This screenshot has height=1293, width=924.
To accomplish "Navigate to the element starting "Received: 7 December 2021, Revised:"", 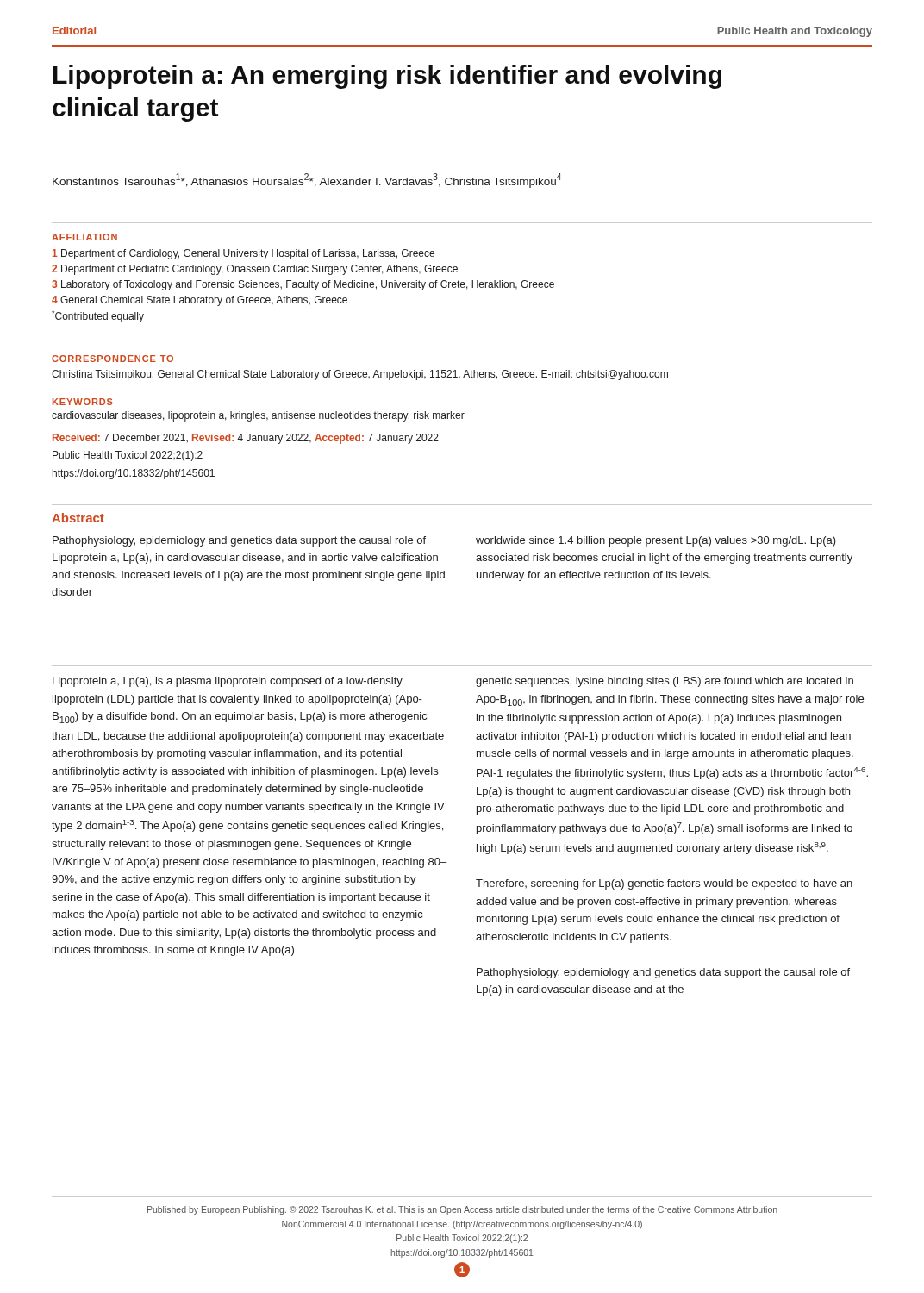I will [x=246, y=439].
